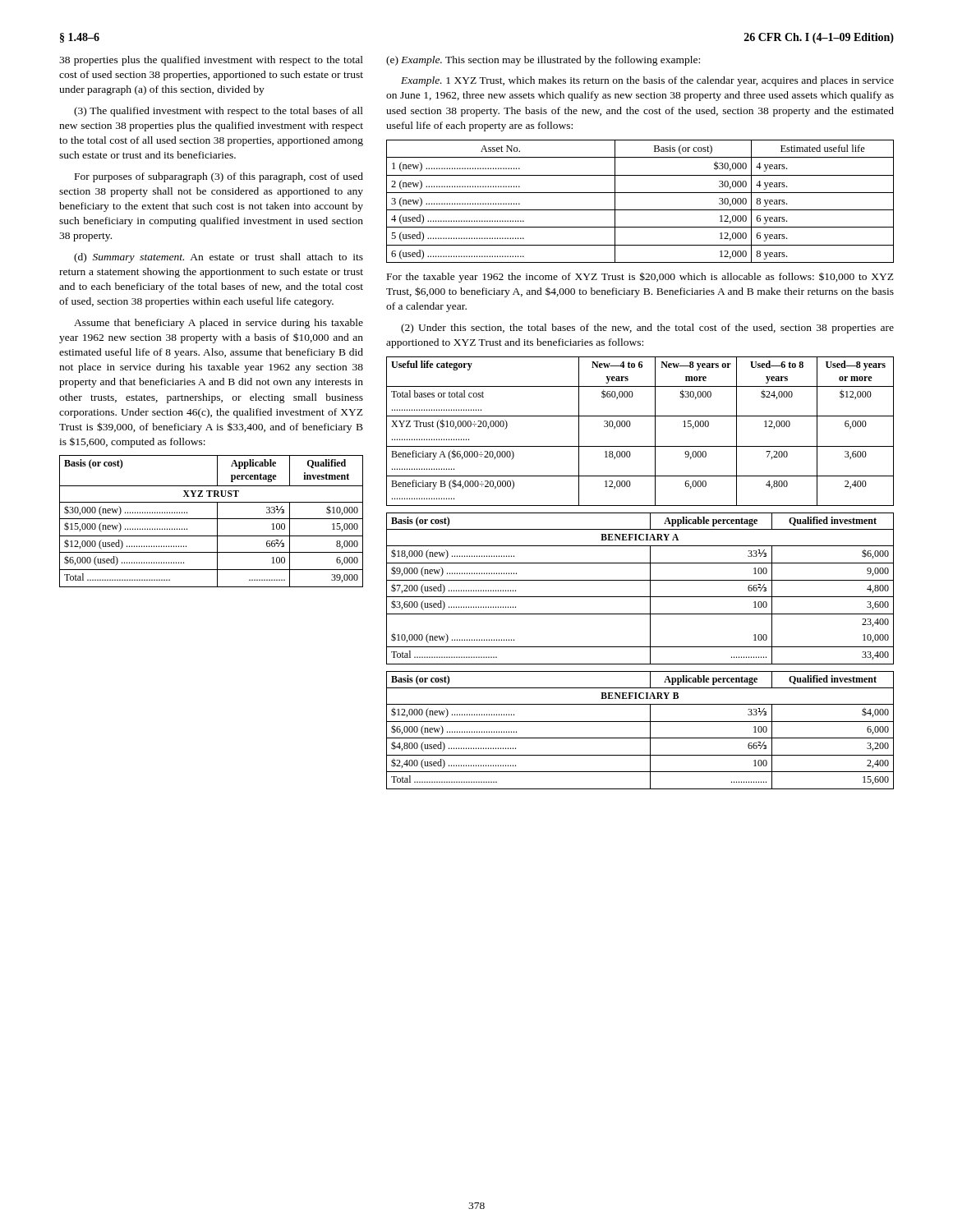This screenshot has width=953, height=1232.
Task: Locate the block of text that opens with "For the taxable year 1962 the"
Action: coord(640,277)
